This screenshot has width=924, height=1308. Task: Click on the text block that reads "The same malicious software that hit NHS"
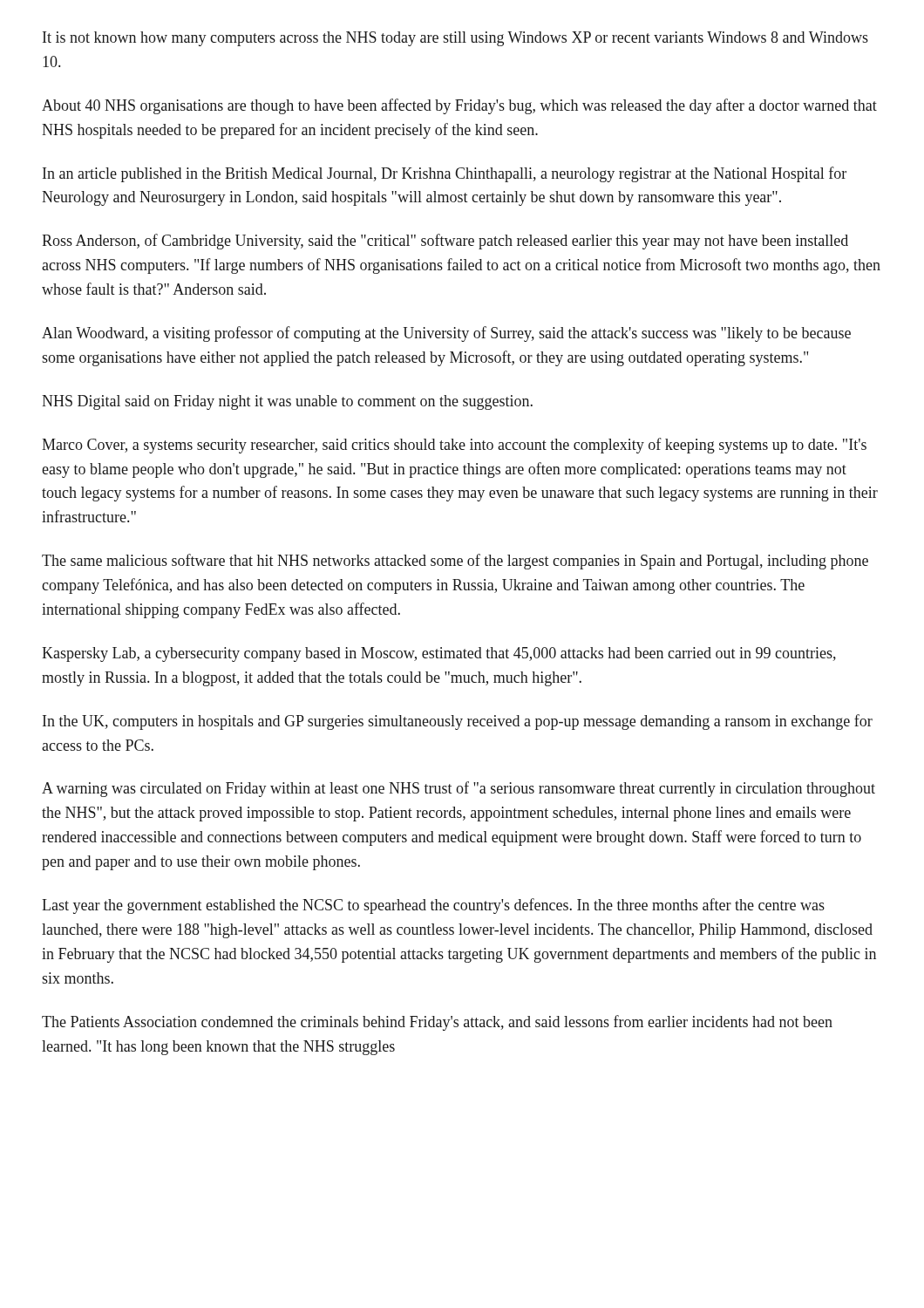coord(455,585)
